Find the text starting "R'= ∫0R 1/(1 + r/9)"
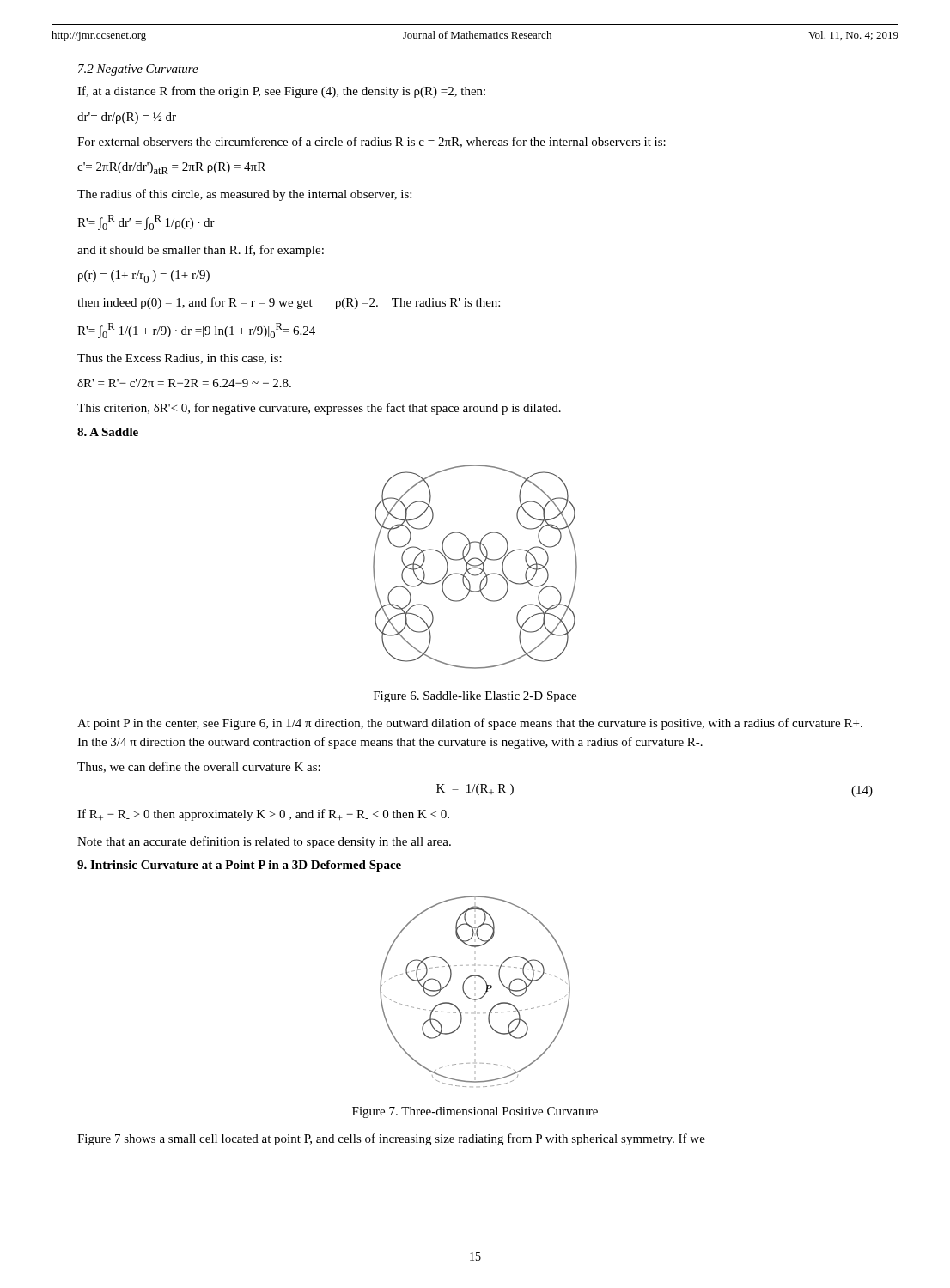The image size is (950, 1288). (196, 330)
